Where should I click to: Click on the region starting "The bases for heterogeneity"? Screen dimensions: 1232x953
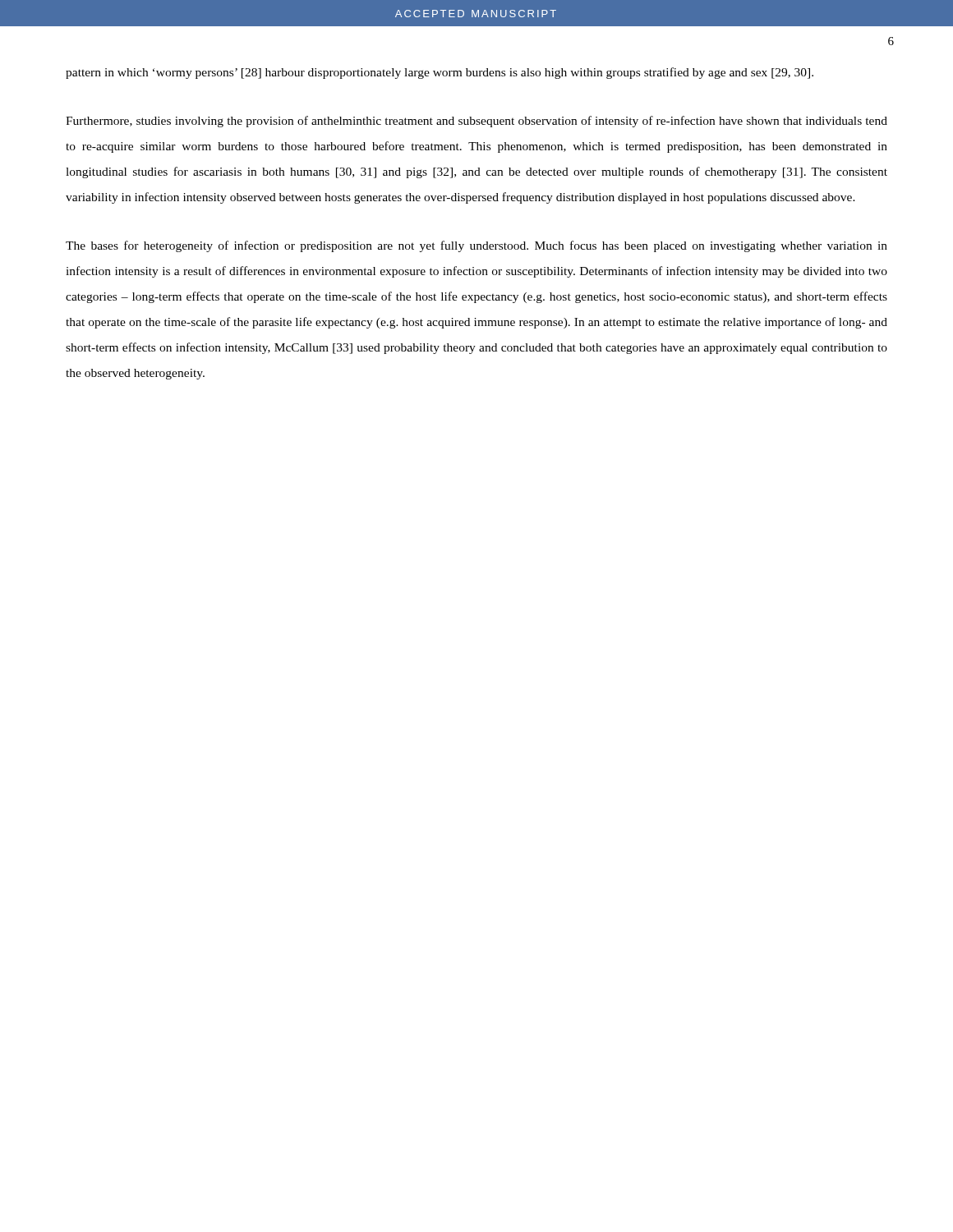(476, 309)
